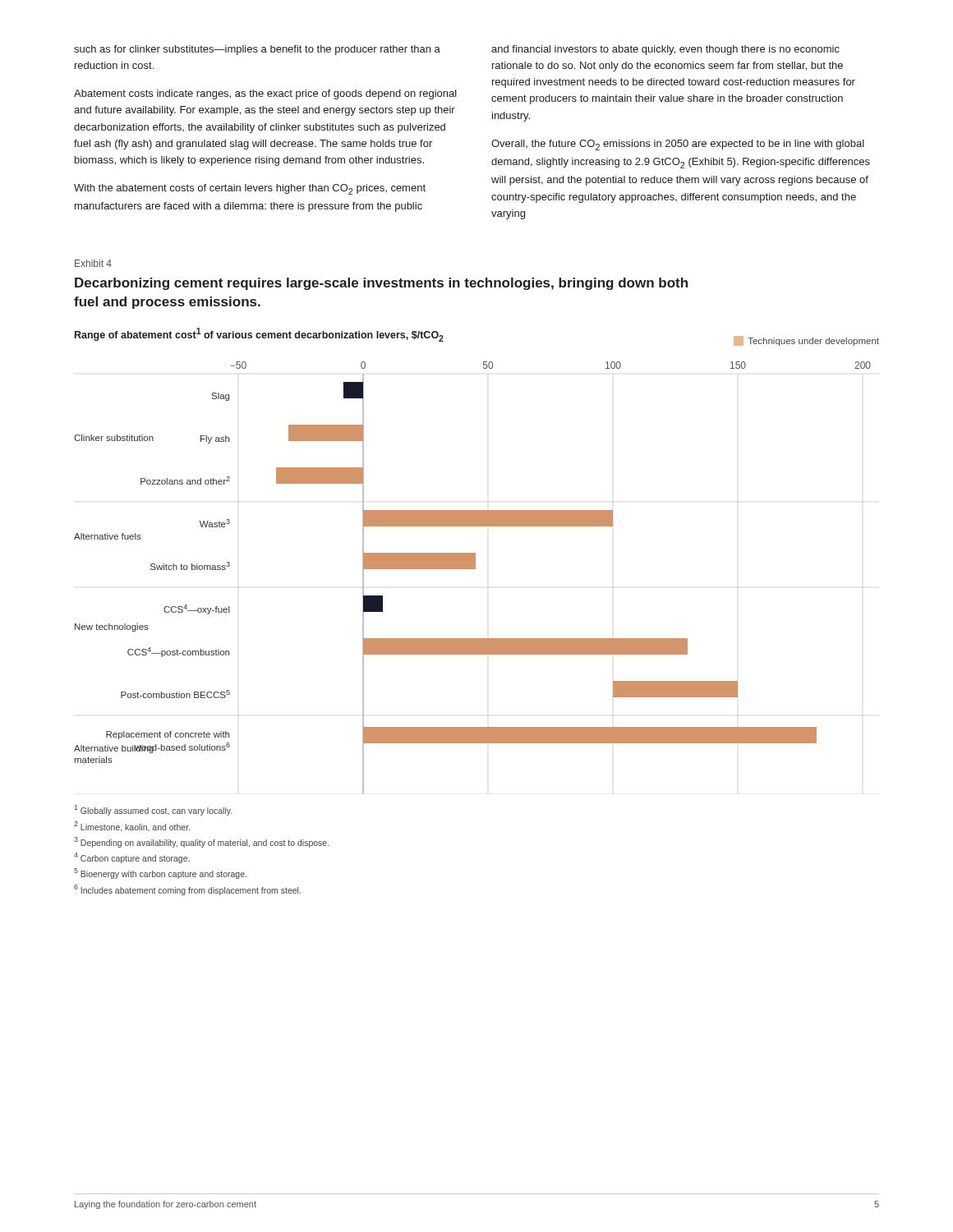Screen dimensions: 1232x953
Task: Select the title with the text "Decarbonizing cement requires large-scale investments in technologies, bringing"
Action: pyautogui.click(x=381, y=292)
